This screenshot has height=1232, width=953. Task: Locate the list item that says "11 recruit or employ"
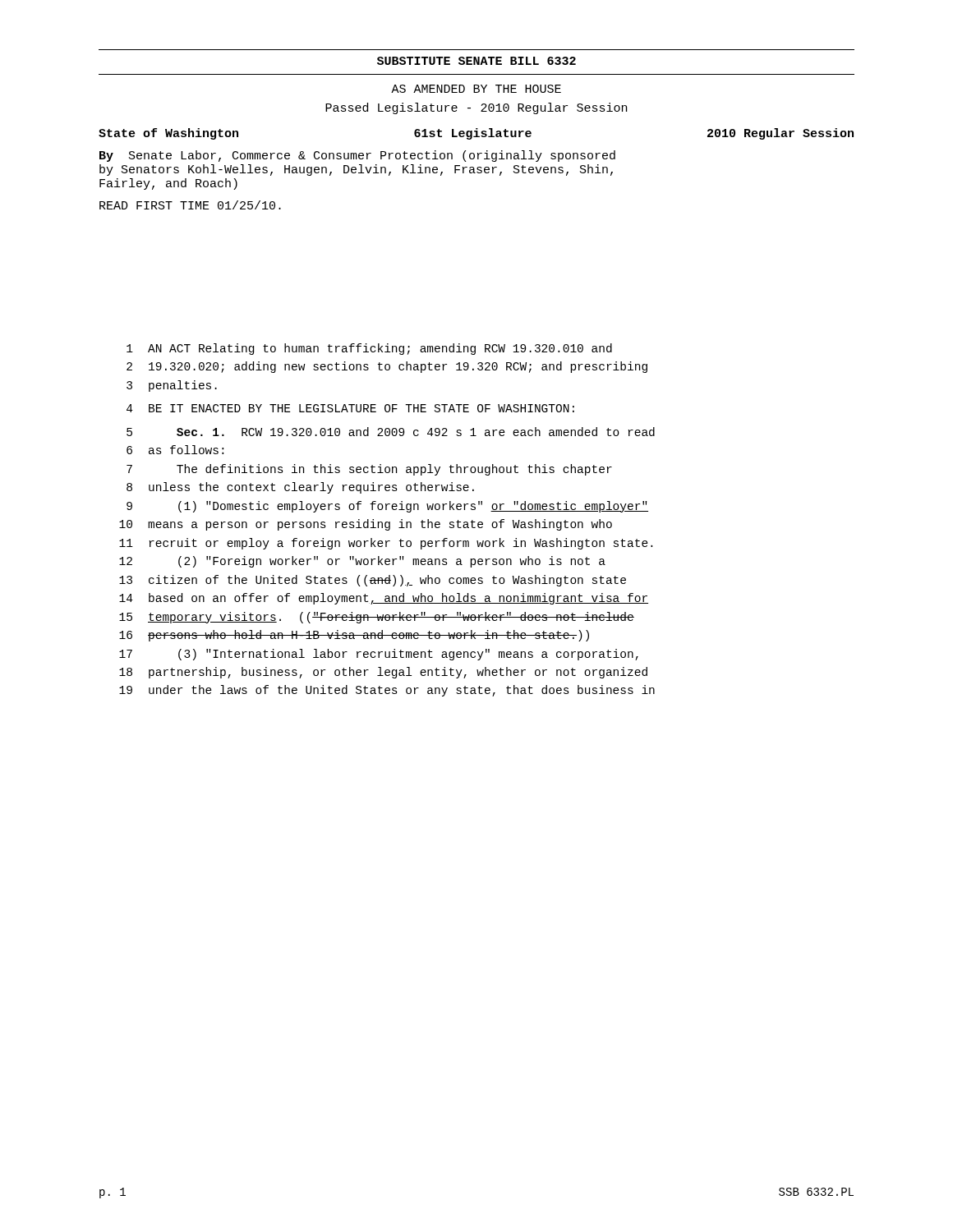click(476, 544)
